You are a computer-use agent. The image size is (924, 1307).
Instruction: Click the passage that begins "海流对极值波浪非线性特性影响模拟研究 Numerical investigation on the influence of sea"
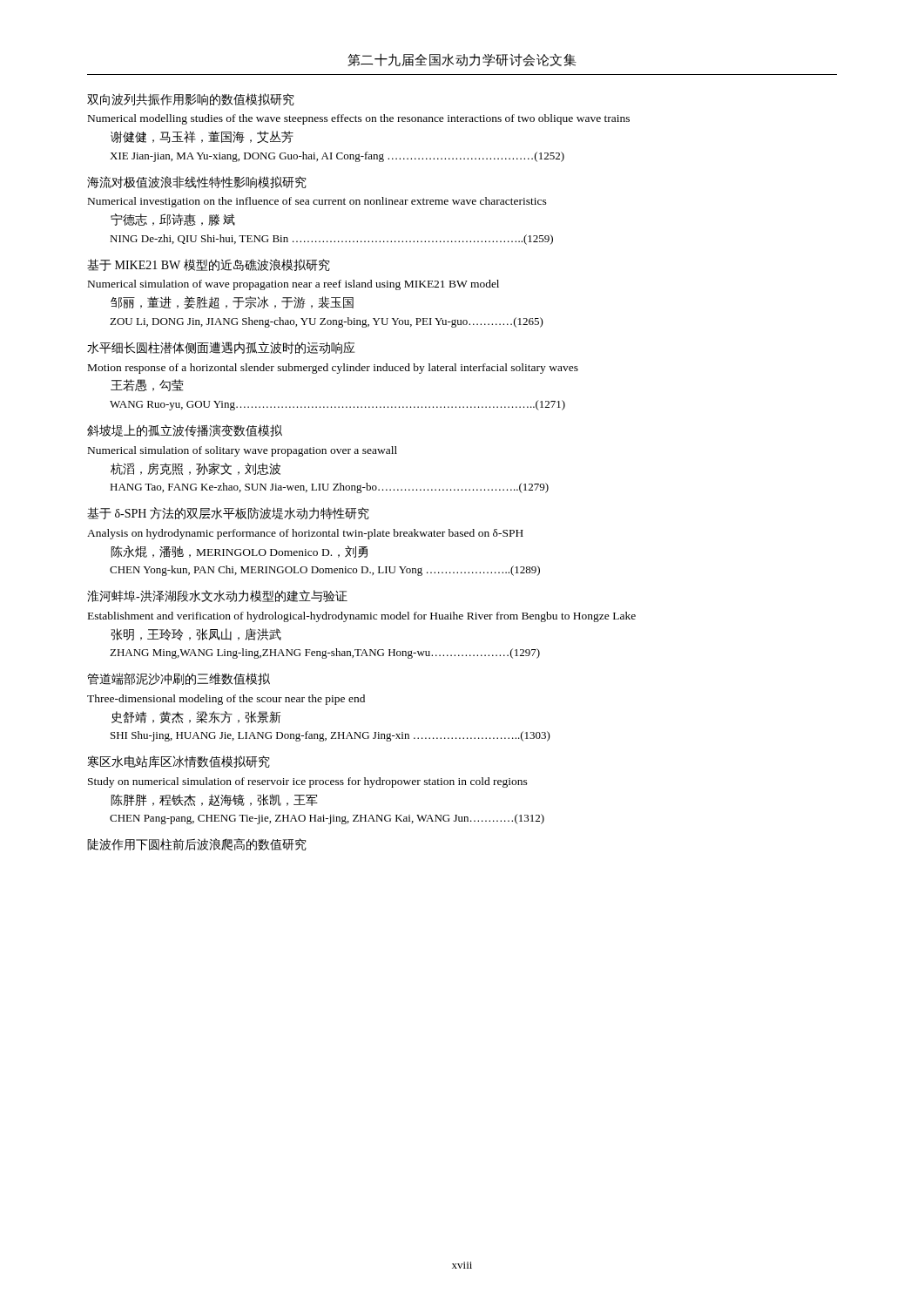(x=462, y=210)
